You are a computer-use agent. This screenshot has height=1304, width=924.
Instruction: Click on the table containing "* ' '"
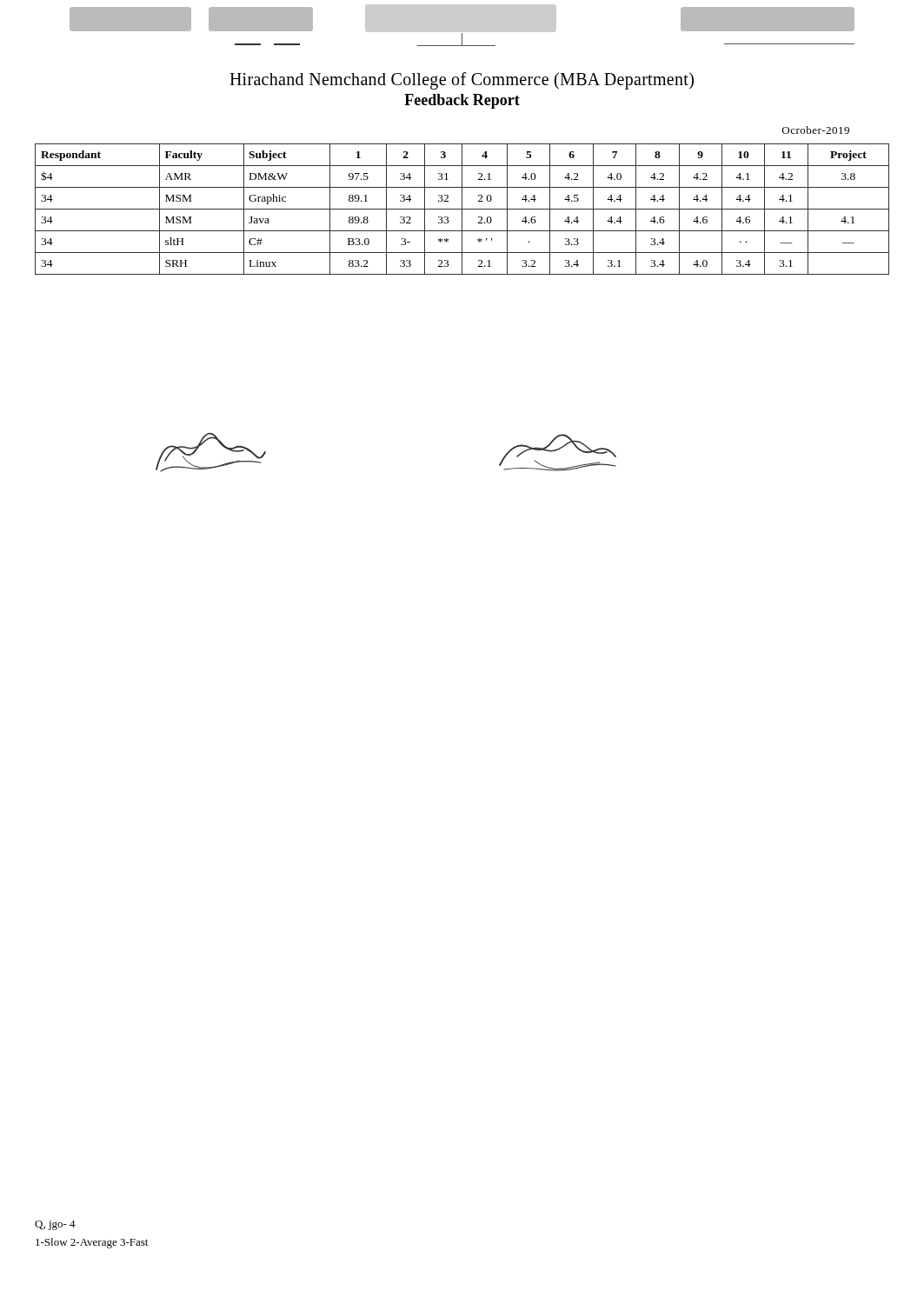[462, 209]
